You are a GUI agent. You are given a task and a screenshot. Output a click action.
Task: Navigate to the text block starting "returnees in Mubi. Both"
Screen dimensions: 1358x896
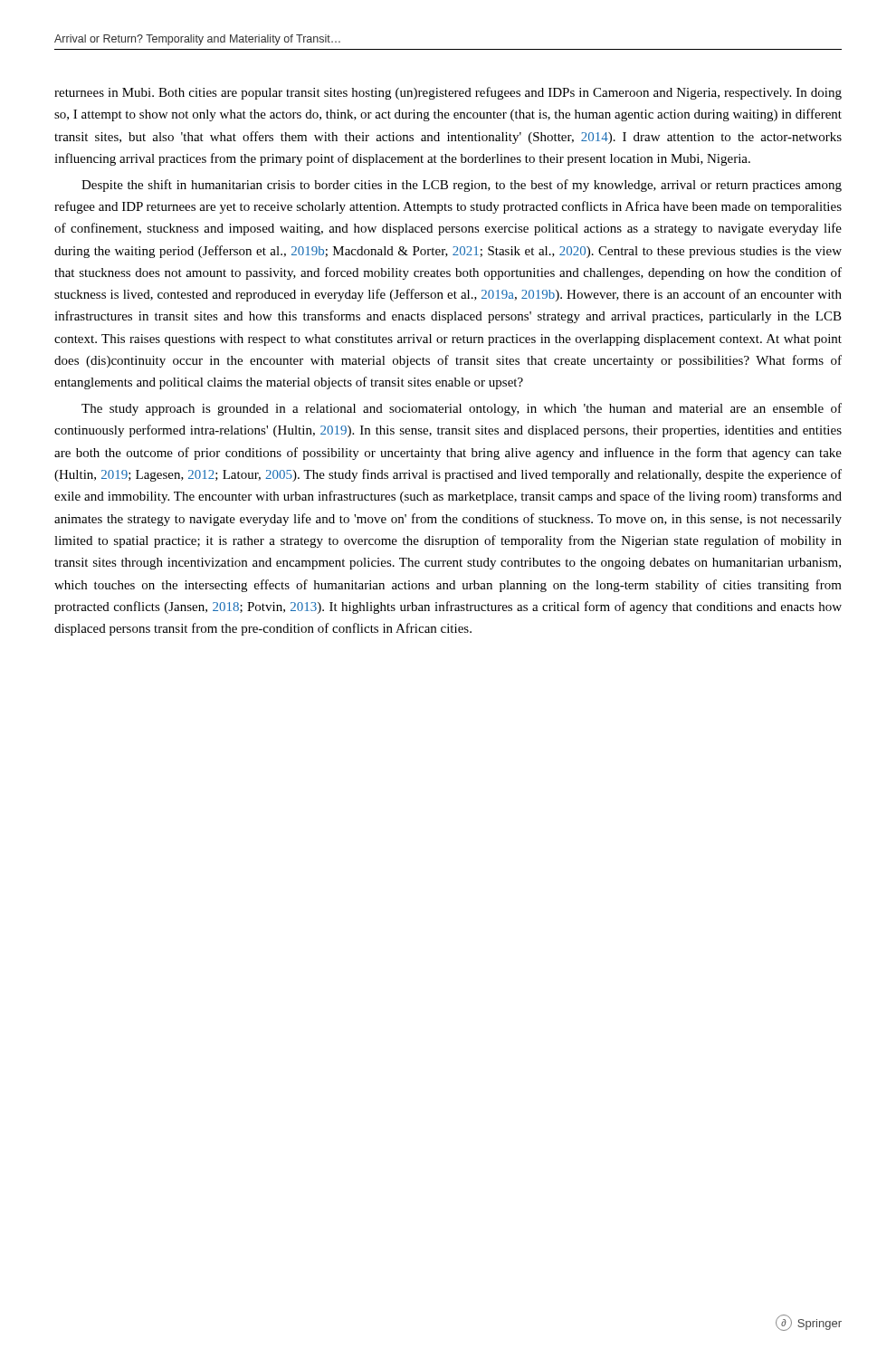click(448, 360)
